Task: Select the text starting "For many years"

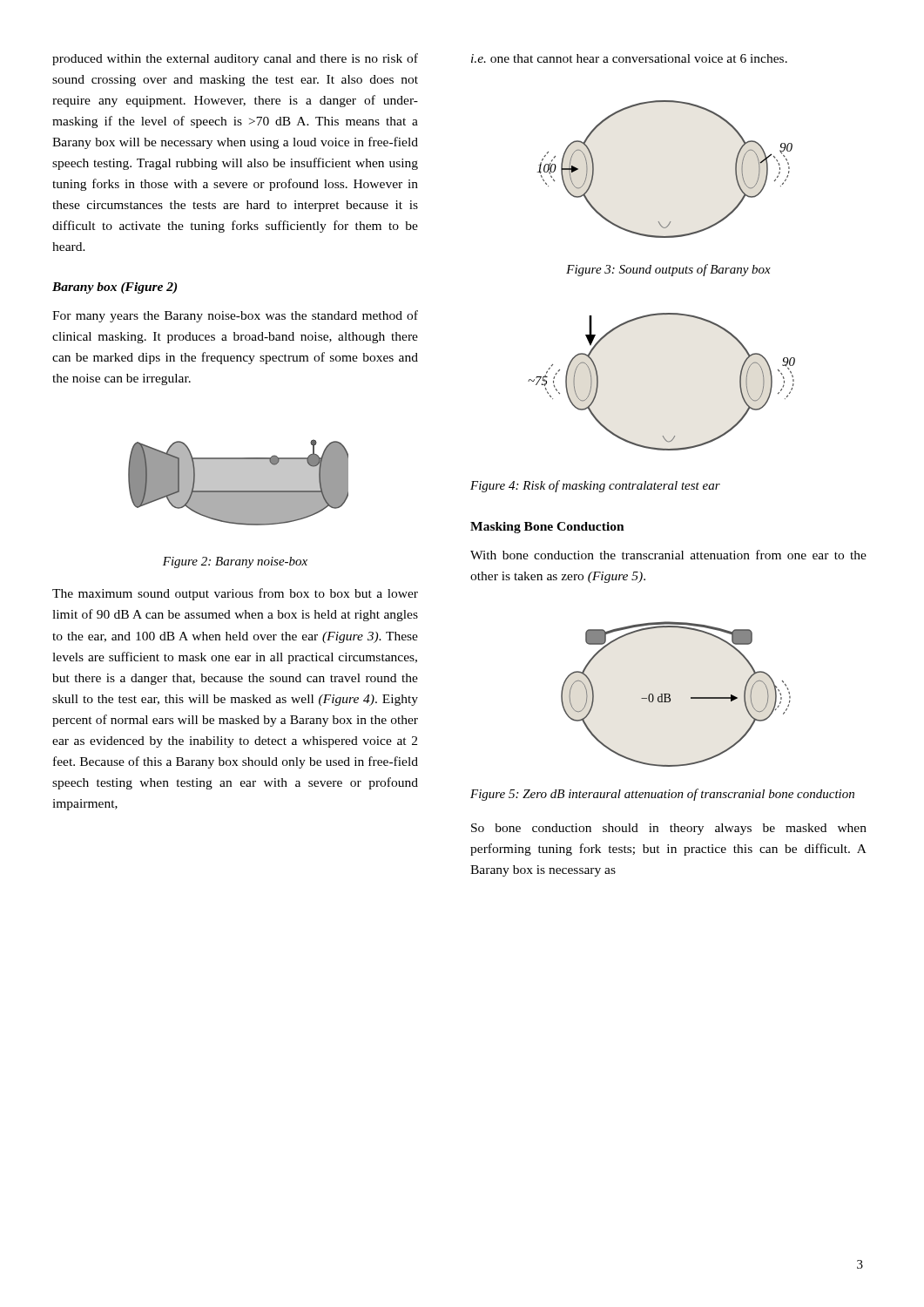Action: pos(235,347)
